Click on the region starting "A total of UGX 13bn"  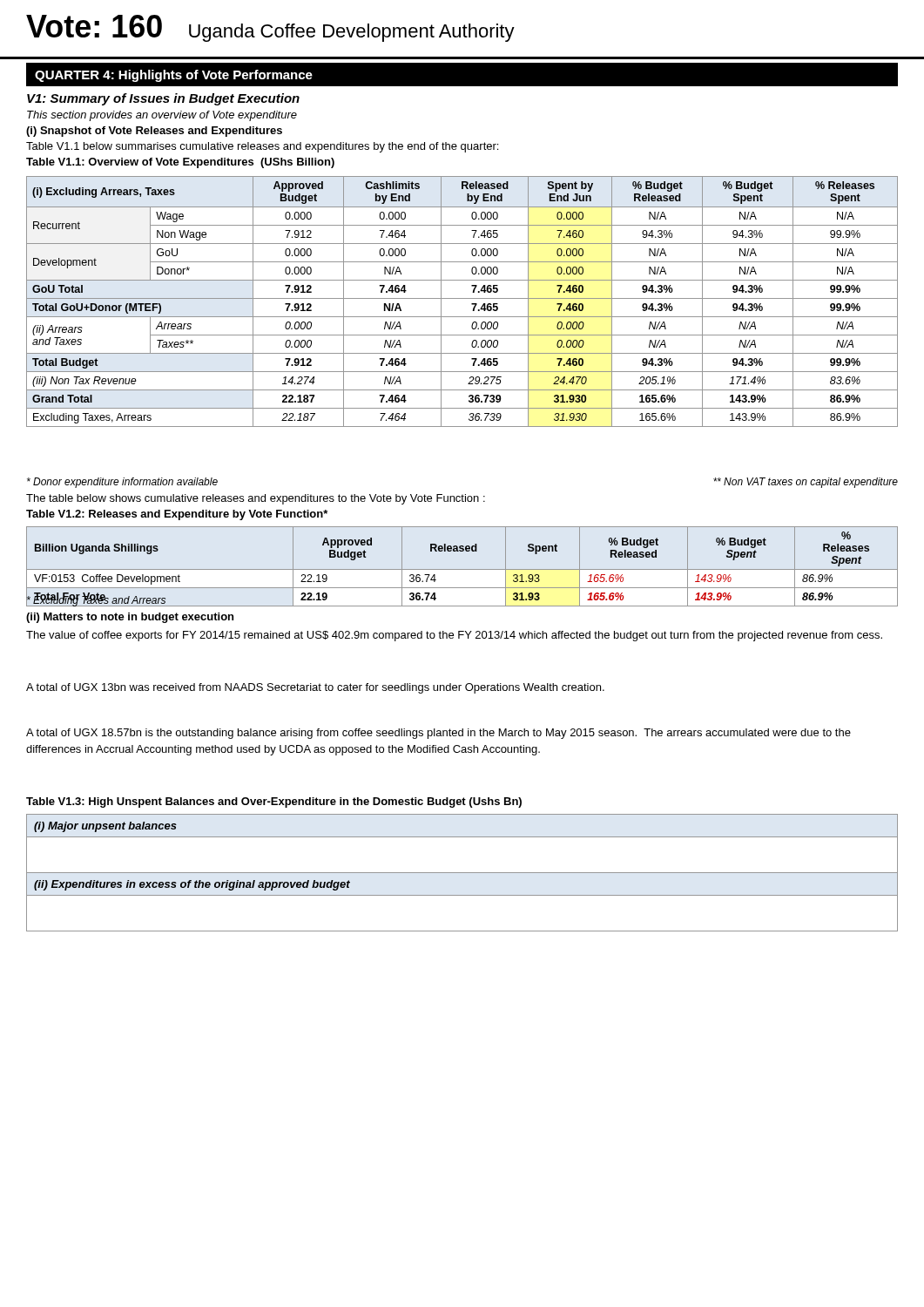click(315, 687)
